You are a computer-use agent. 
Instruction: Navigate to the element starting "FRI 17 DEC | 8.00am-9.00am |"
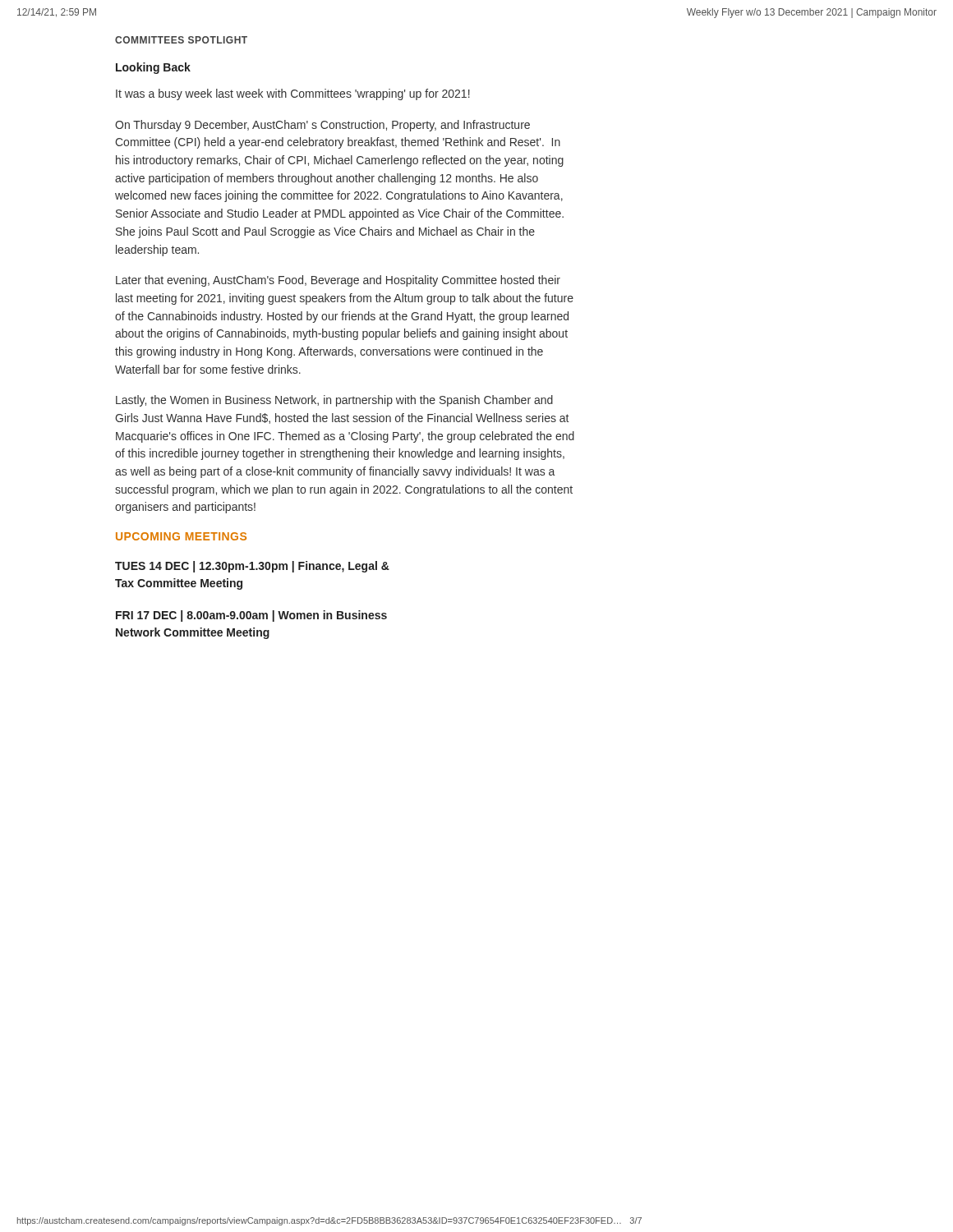251,624
